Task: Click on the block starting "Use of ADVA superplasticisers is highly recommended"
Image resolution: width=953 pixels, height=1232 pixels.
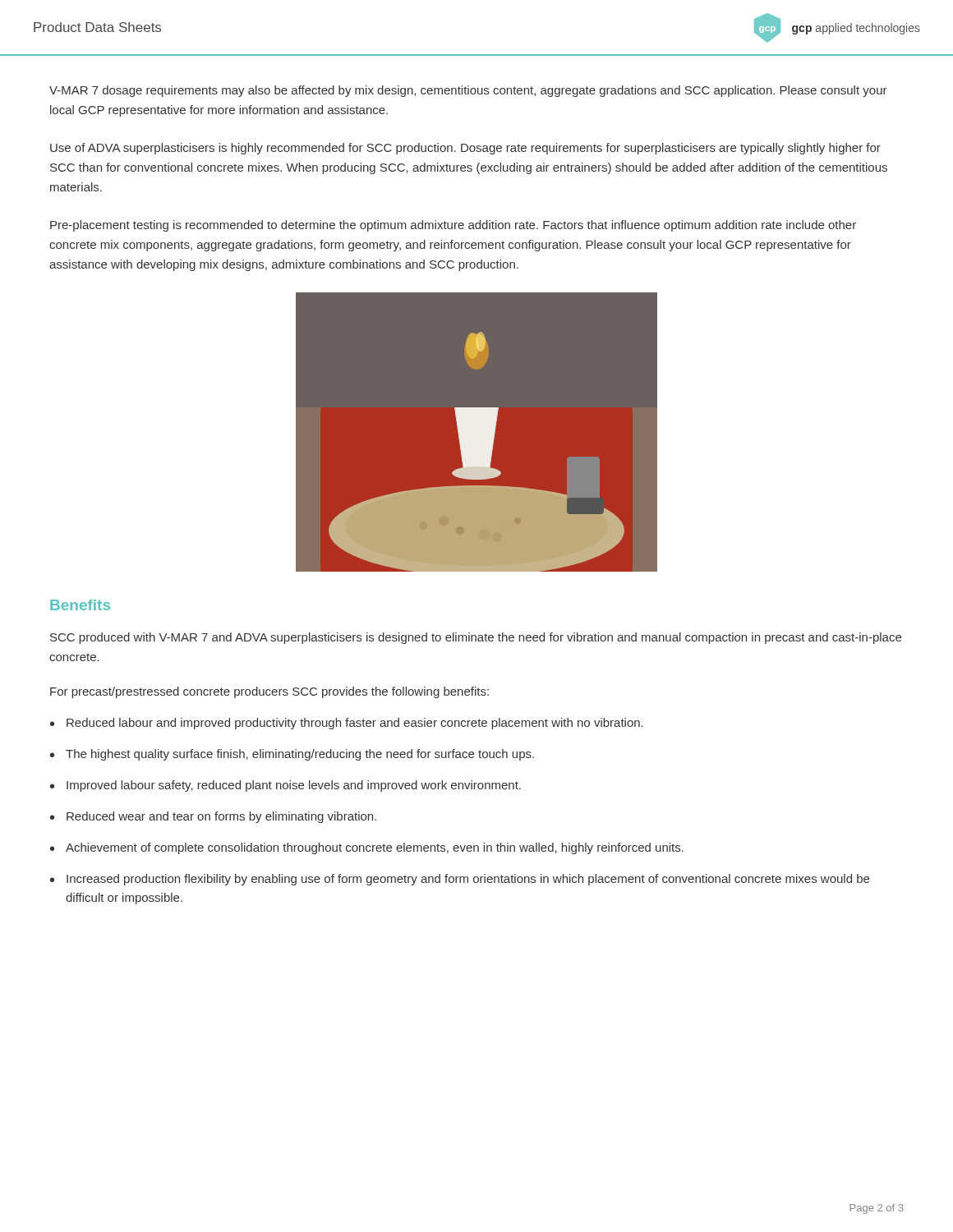Action: 468,167
